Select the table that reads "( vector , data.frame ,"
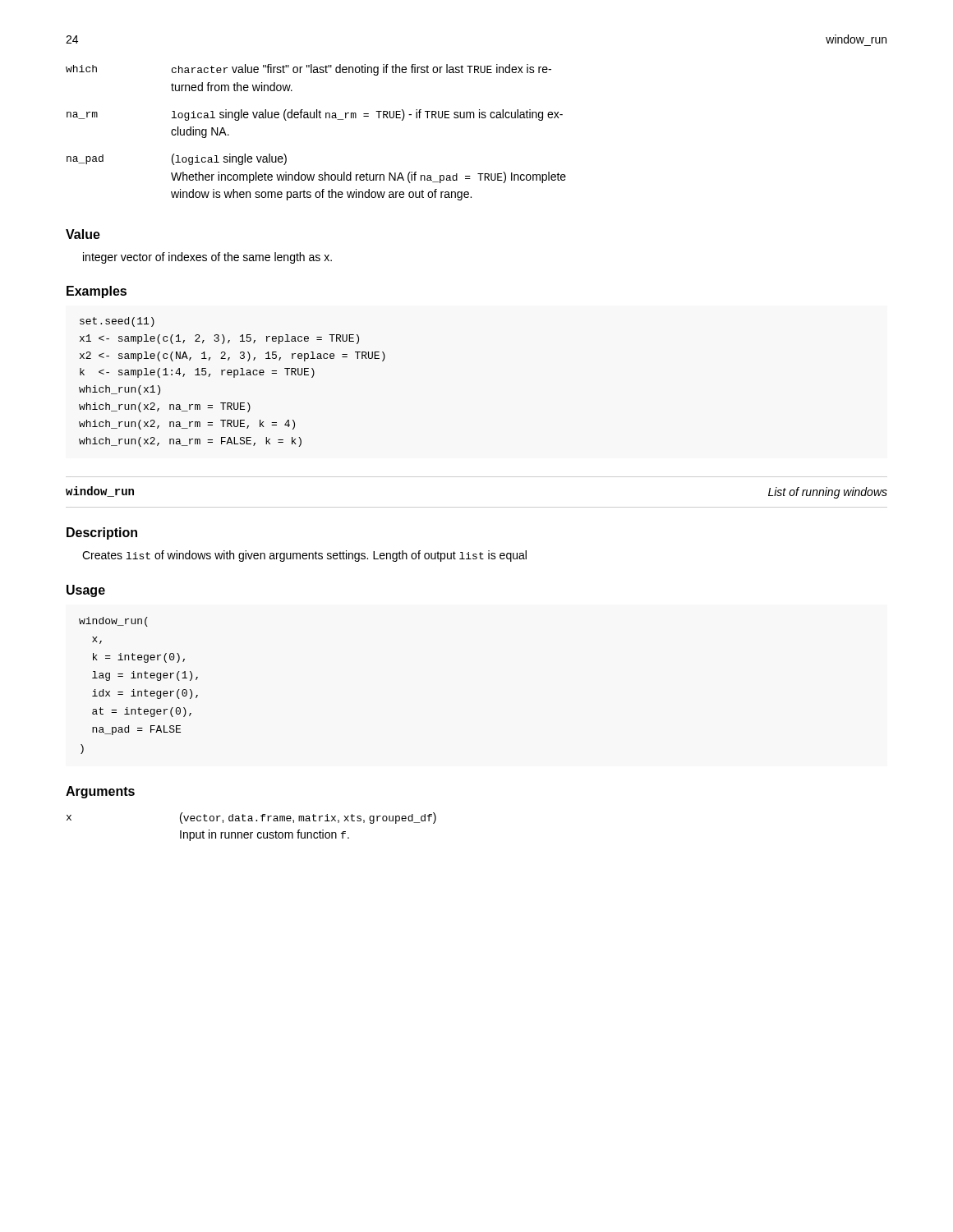 (x=476, y=827)
